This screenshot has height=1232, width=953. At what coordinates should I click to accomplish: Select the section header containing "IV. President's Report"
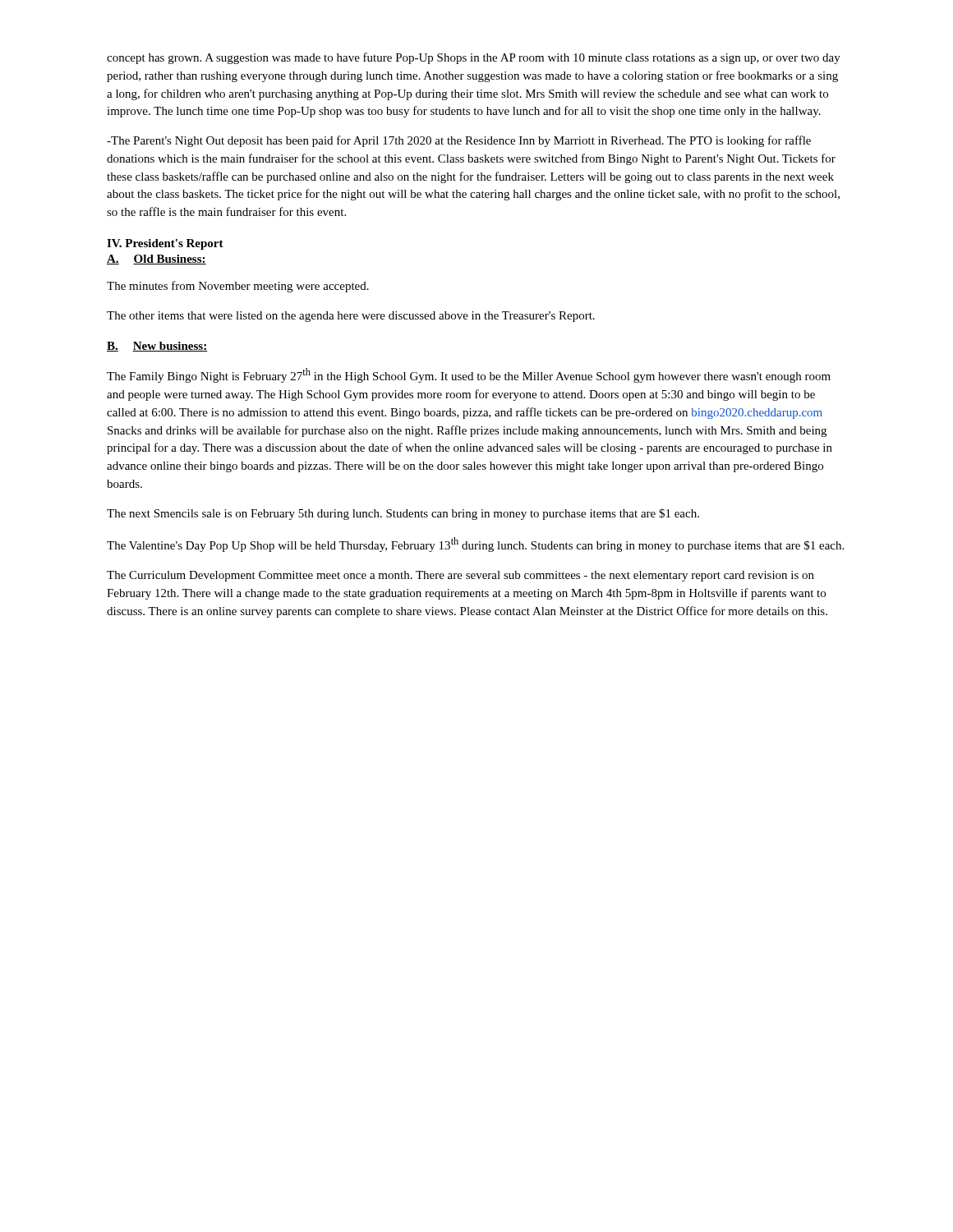pos(165,243)
